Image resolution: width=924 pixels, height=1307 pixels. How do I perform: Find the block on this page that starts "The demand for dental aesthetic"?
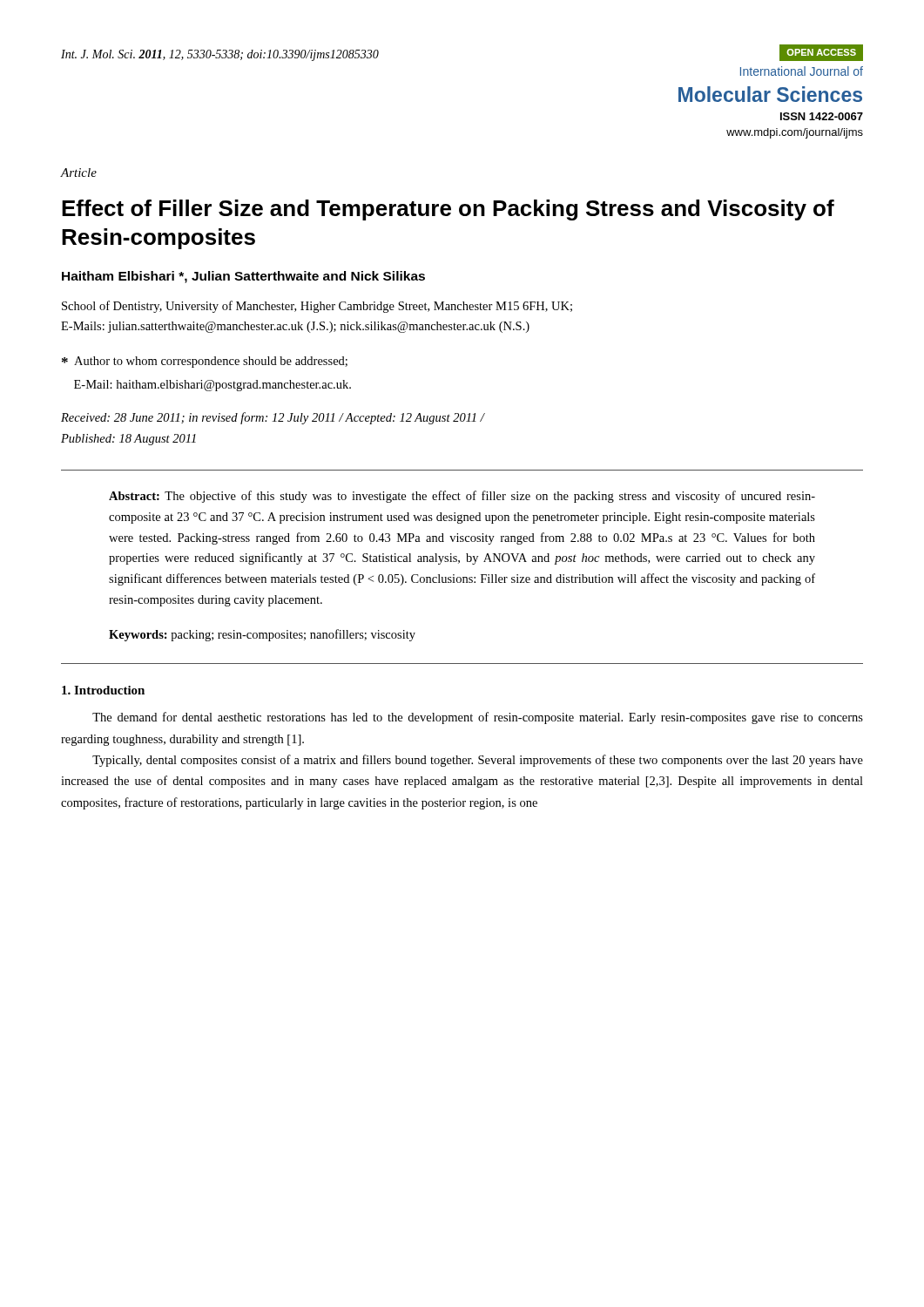pos(462,728)
